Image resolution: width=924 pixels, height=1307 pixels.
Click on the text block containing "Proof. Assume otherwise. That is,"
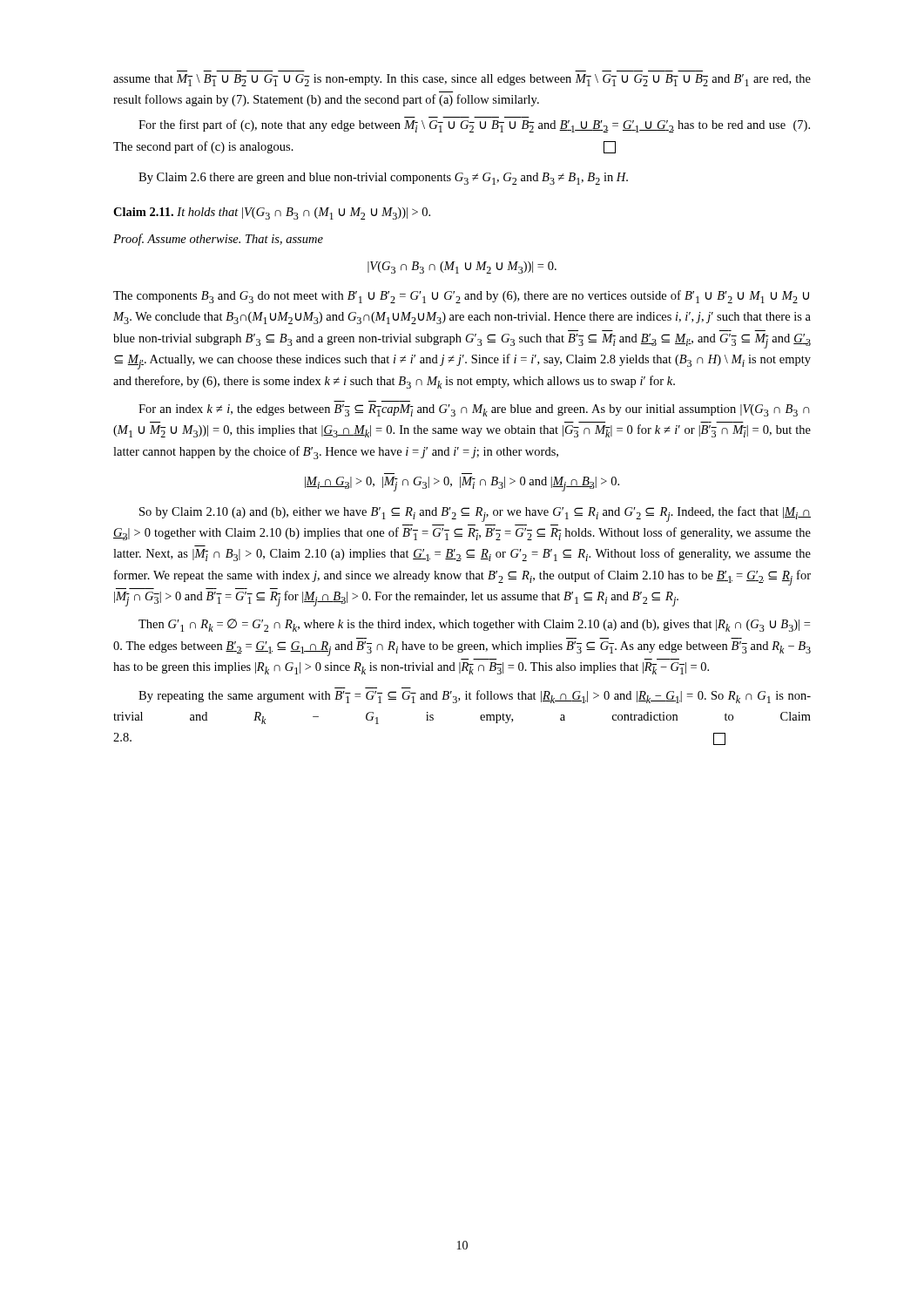(x=218, y=238)
